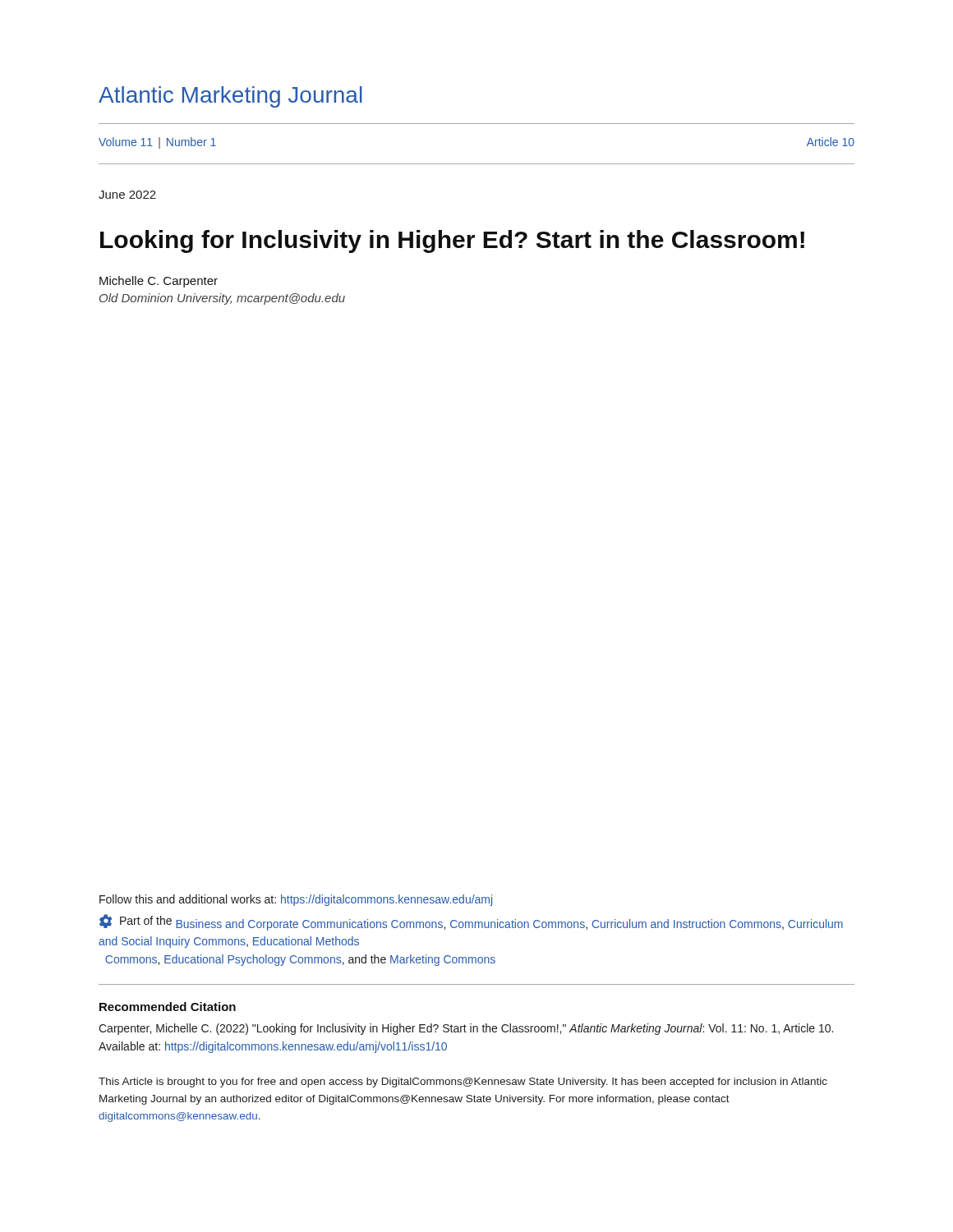Image resolution: width=953 pixels, height=1232 pixels.
Task: Find the section header that says "Recommended Citation"
Action: click(168, 1007)
